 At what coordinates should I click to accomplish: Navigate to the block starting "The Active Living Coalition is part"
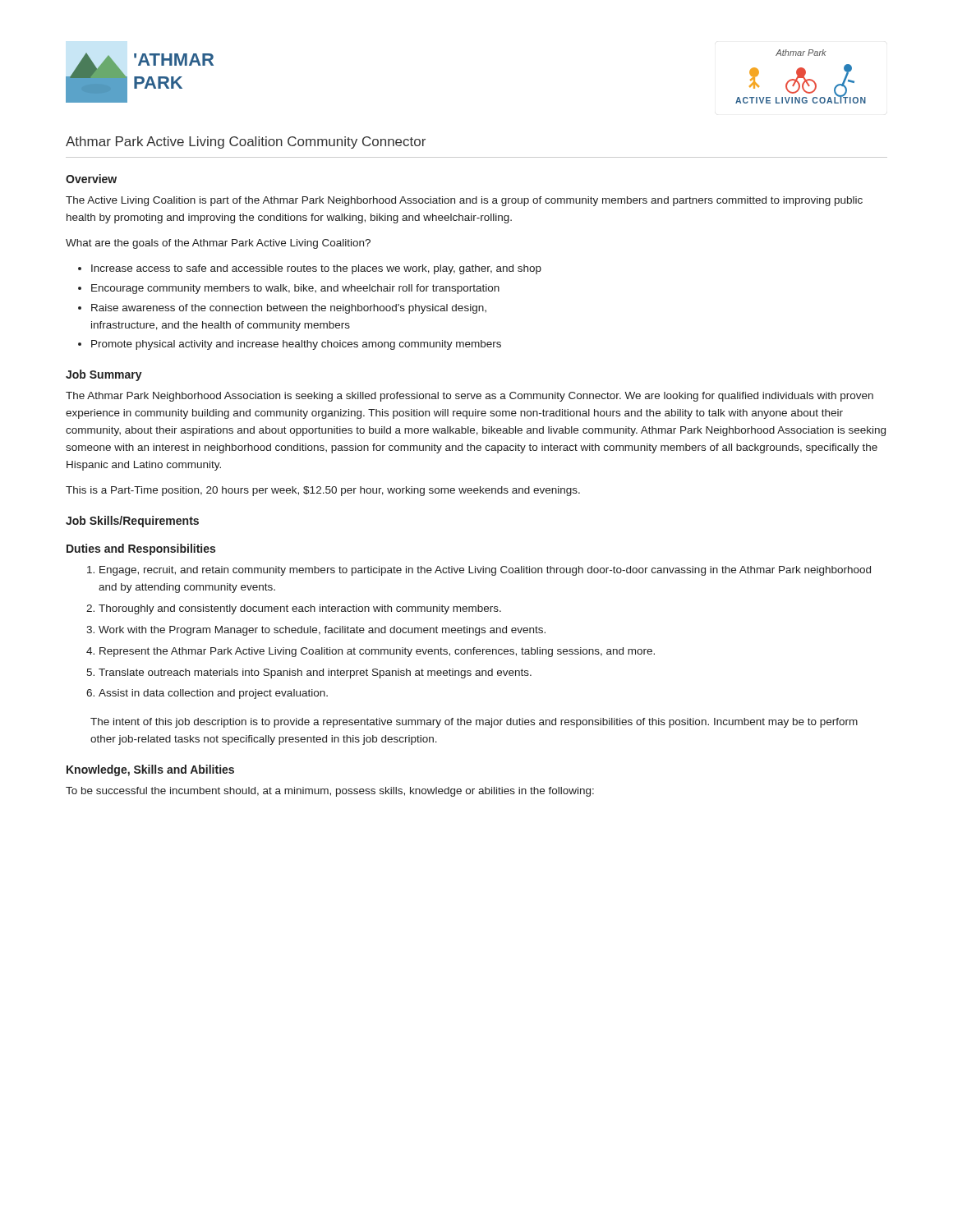pyautogui.click(x=464, y=209)
